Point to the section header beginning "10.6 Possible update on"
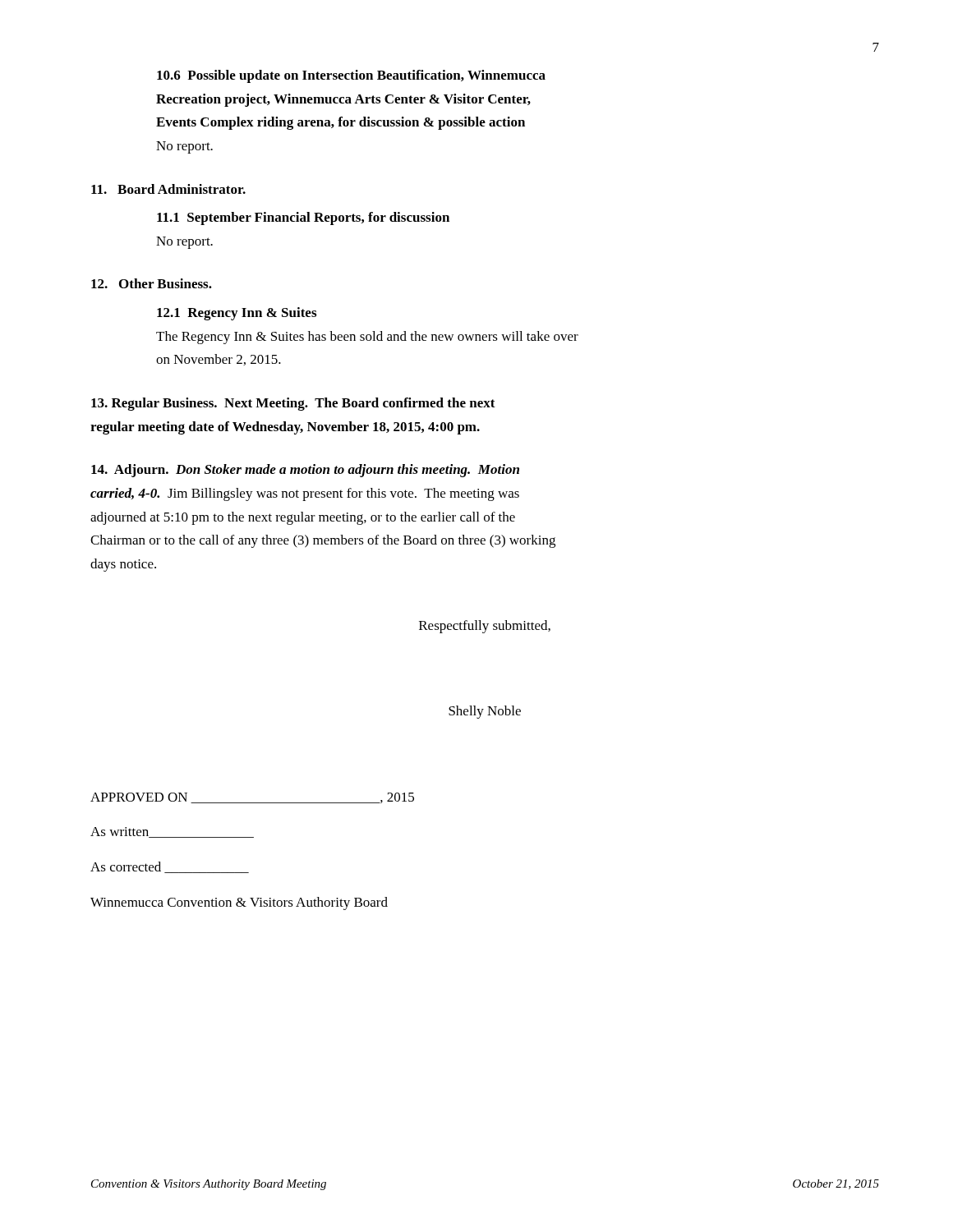953x1232 pixels. click(x=518, y=111)
